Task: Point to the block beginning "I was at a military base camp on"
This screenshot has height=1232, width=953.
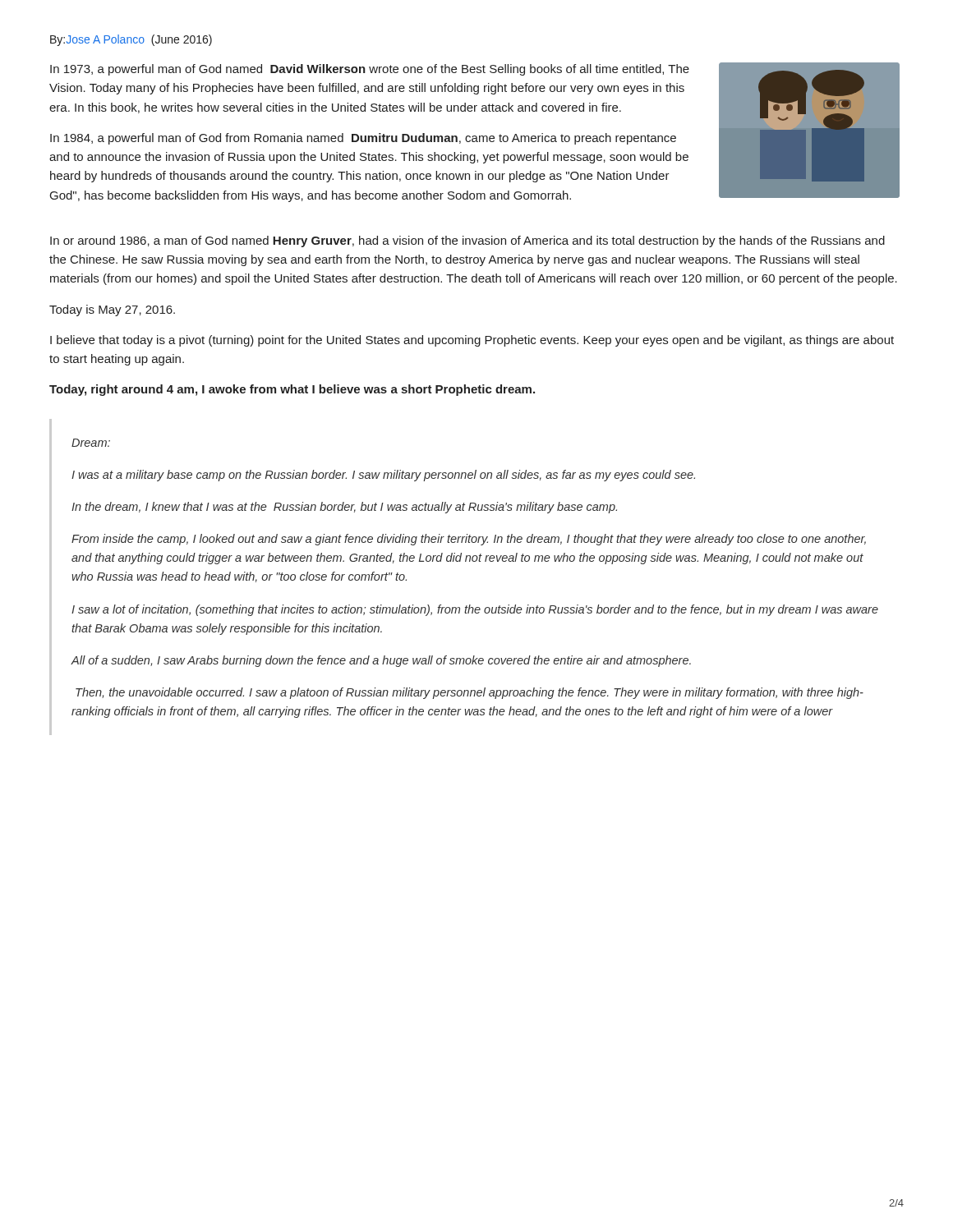Action: pyautogui.click(x=384, y=475)
